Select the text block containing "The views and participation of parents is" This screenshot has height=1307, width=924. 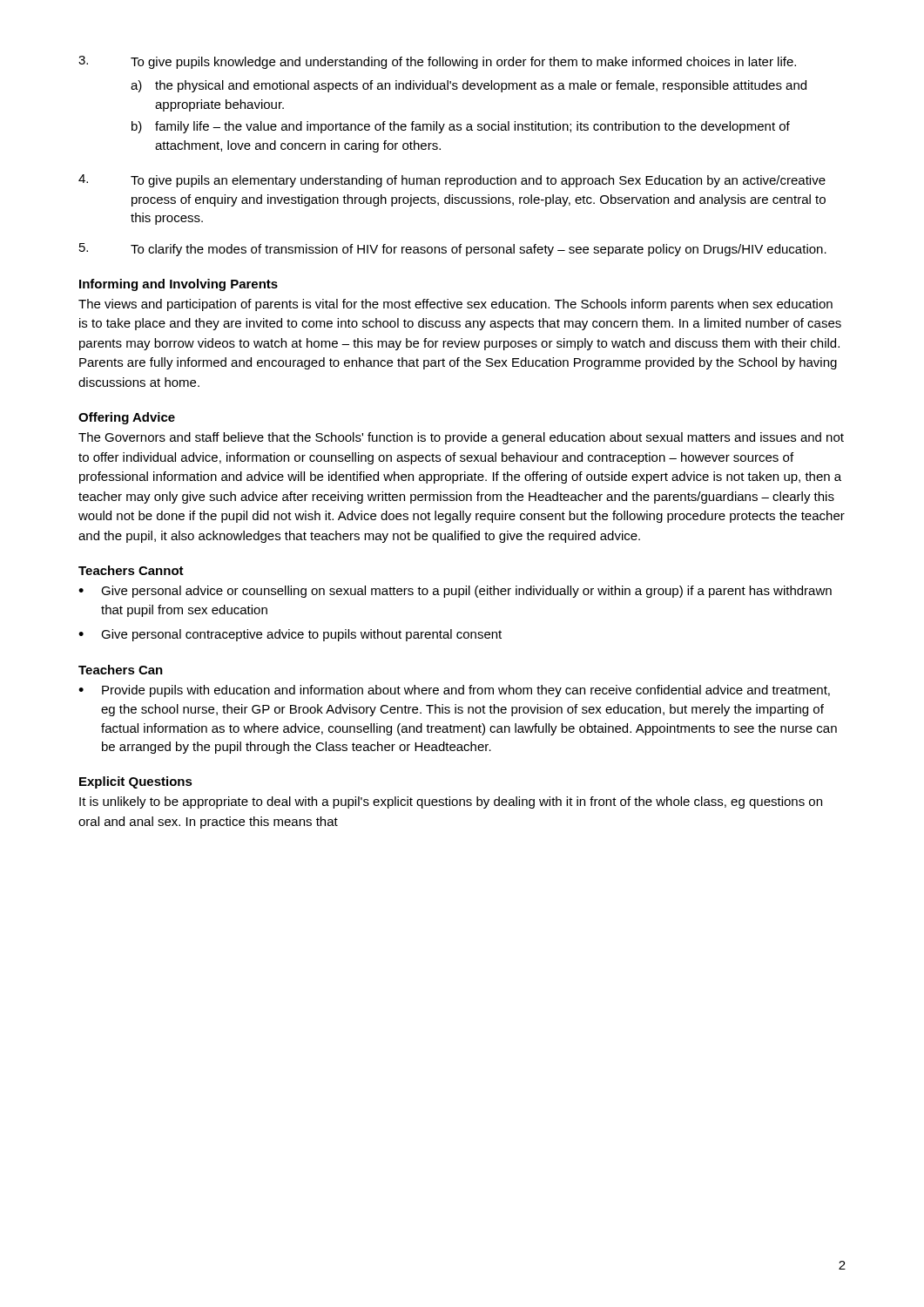click(460, 343)
